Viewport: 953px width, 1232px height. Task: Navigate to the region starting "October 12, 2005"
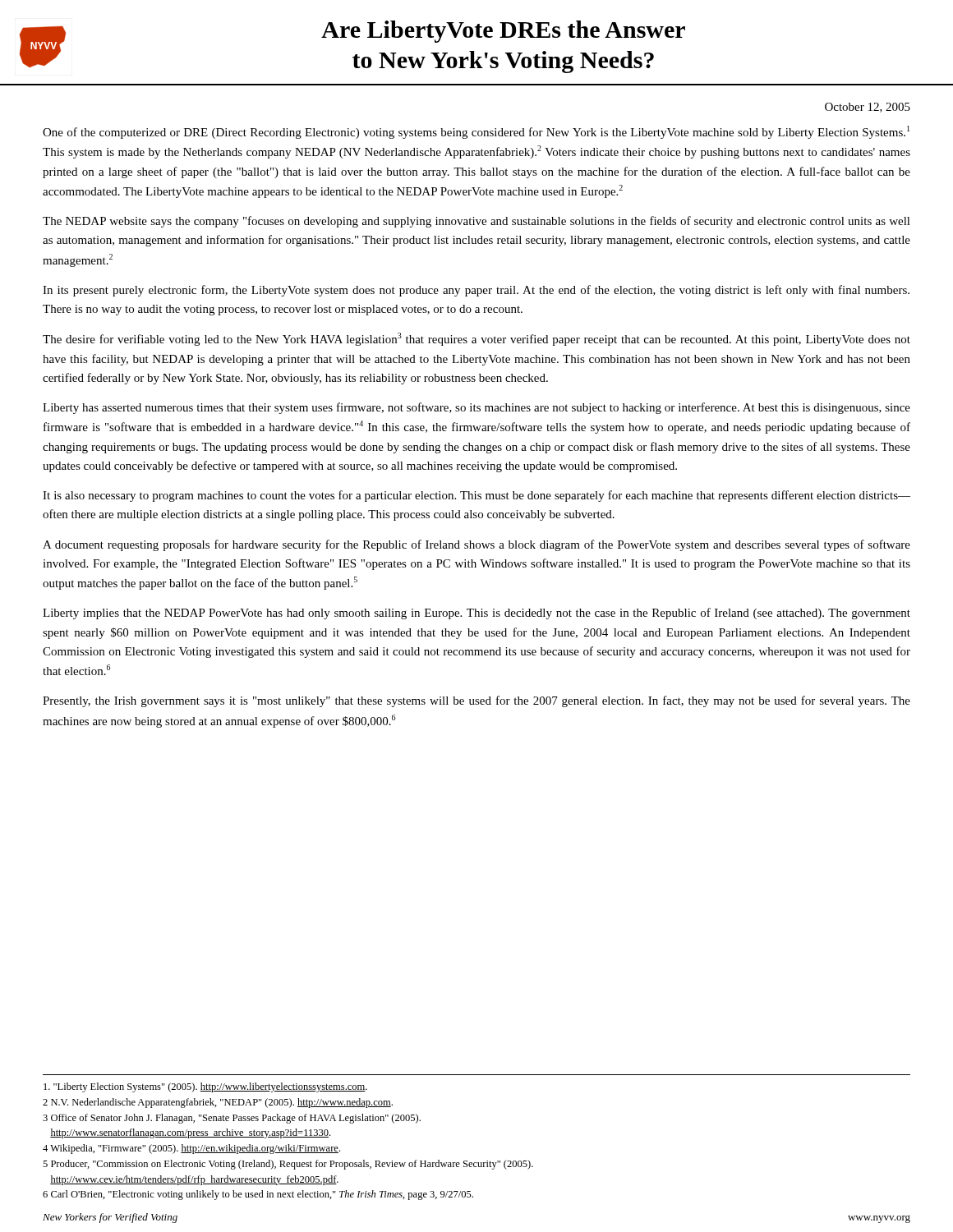coord(867,107)
